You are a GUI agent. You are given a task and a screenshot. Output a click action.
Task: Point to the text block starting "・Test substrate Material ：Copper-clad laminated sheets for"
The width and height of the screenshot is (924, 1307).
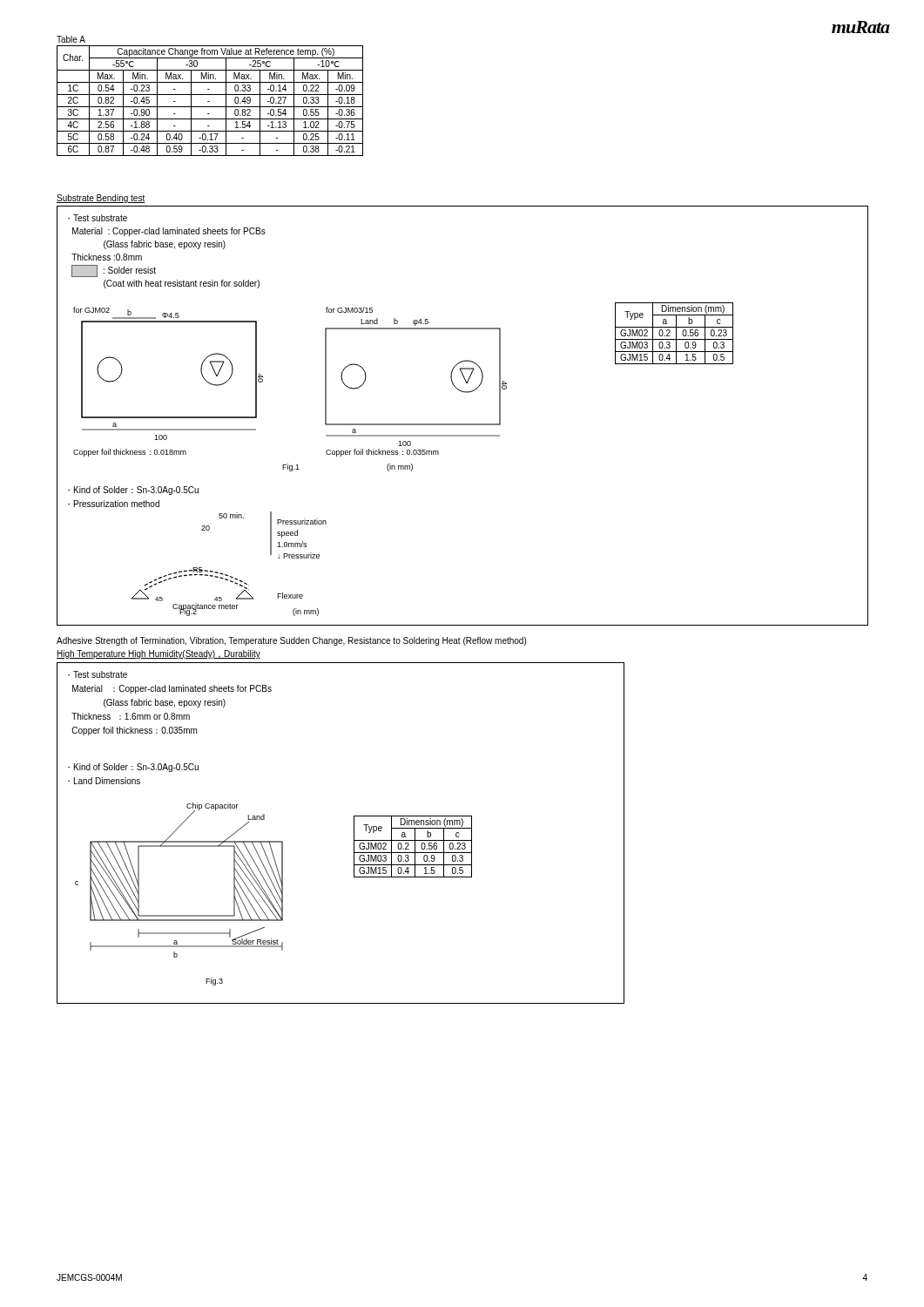pyautogui.click(x=168, y=703)
